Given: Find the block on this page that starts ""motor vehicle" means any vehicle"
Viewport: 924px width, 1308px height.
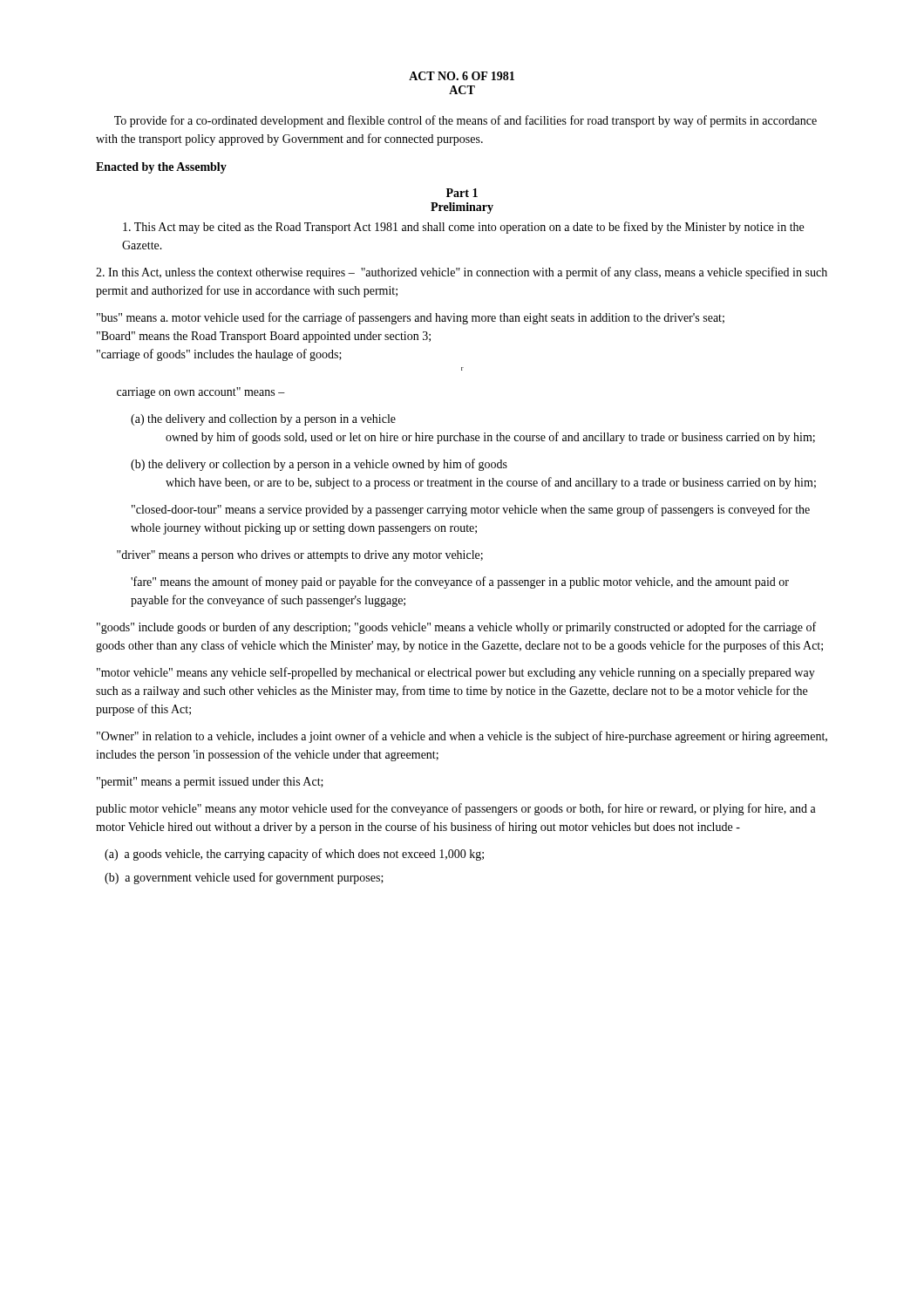Looking at the screenshot, I should click(x=455, y=691).
